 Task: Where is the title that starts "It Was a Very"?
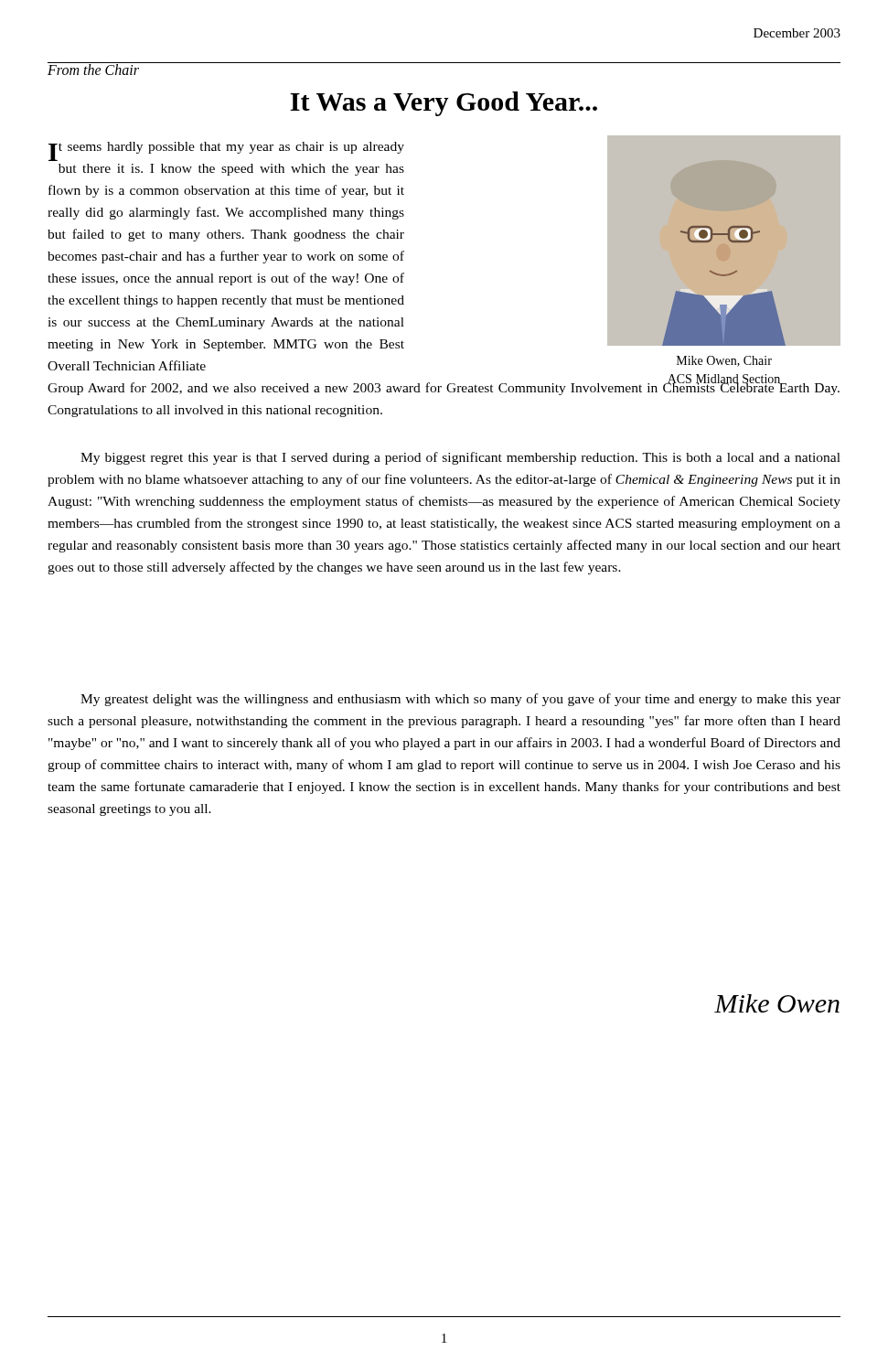point(444,101)
